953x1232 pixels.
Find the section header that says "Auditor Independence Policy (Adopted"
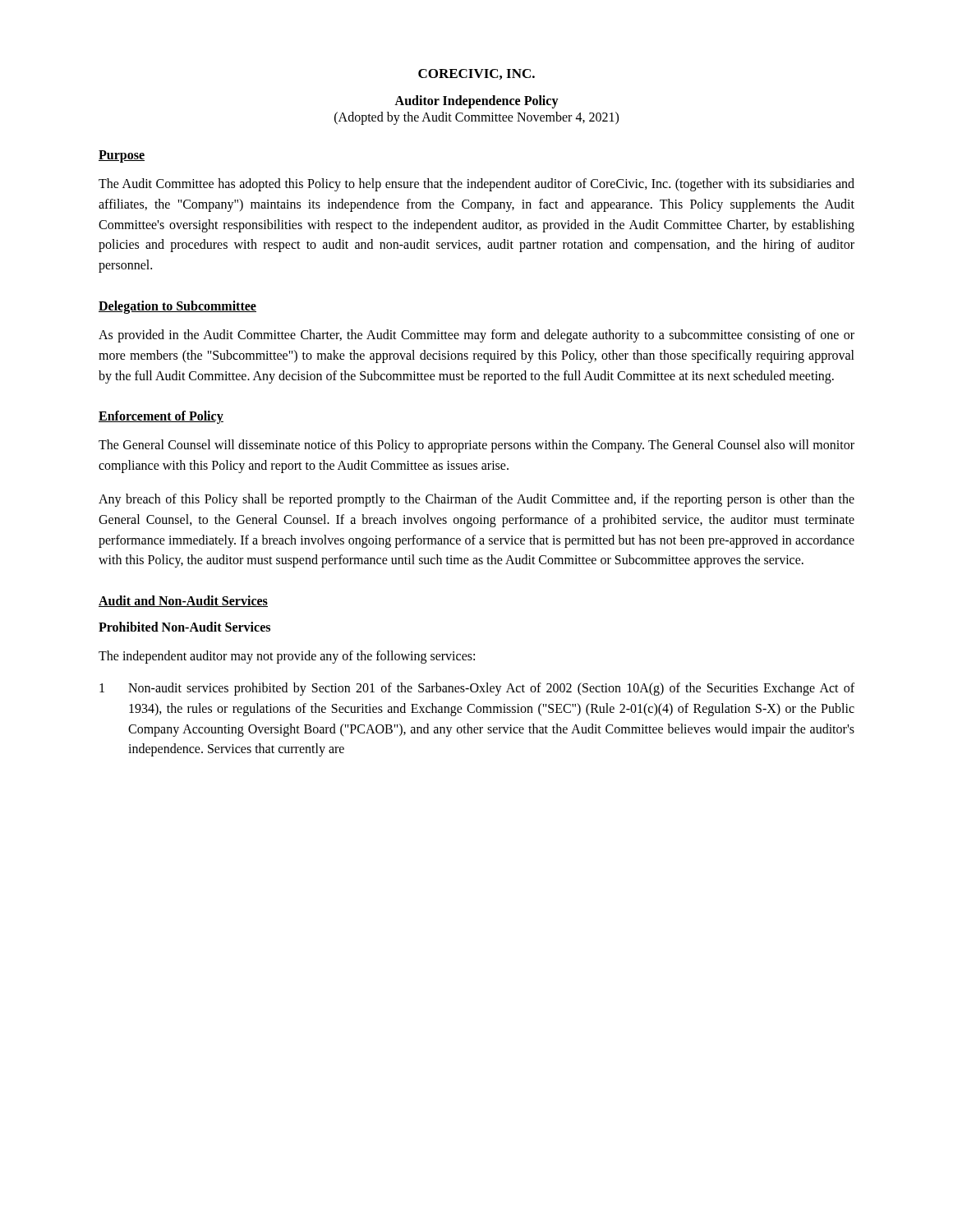[476, 109]
